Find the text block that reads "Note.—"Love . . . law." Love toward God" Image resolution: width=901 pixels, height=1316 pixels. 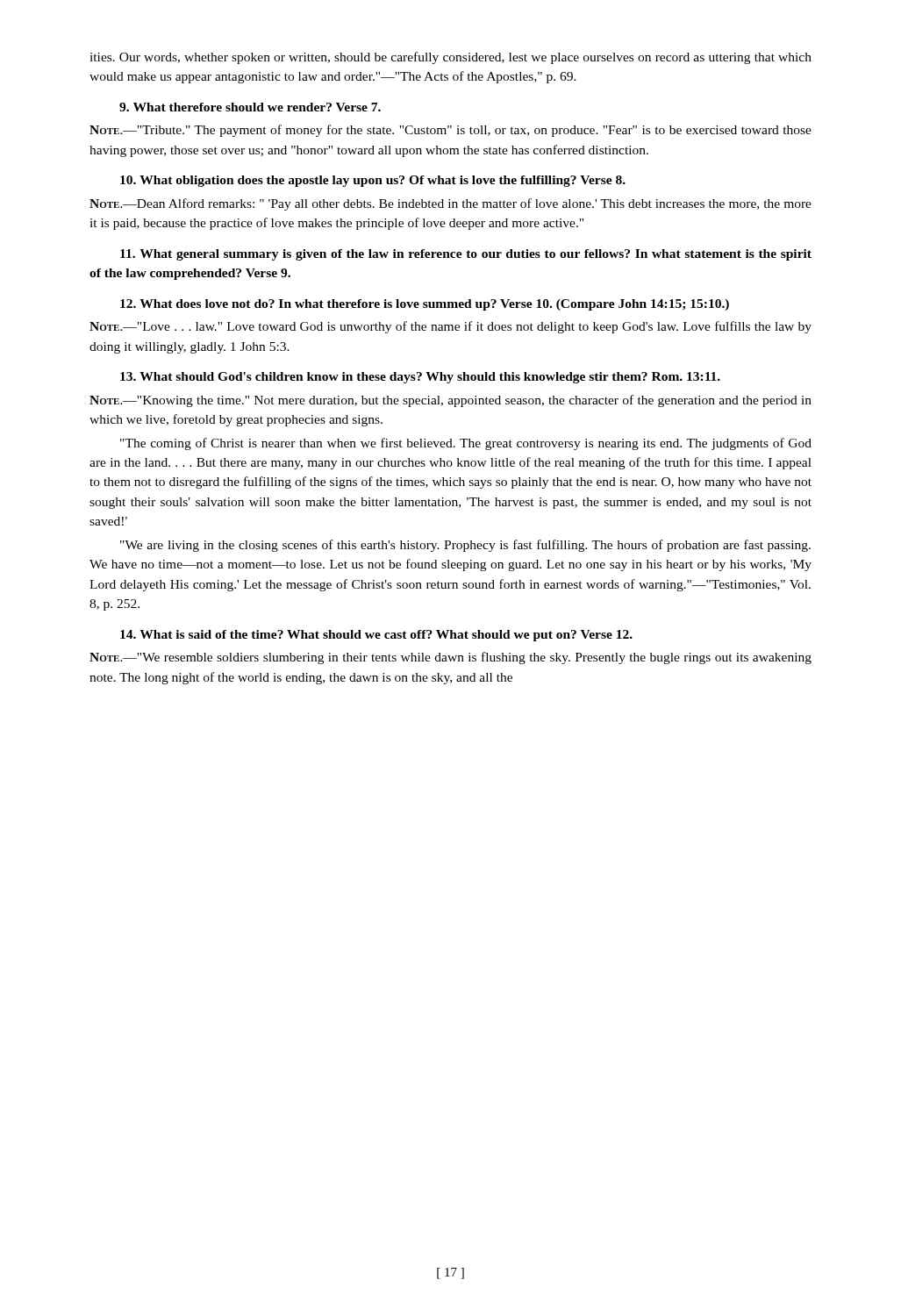coord(450,336)
